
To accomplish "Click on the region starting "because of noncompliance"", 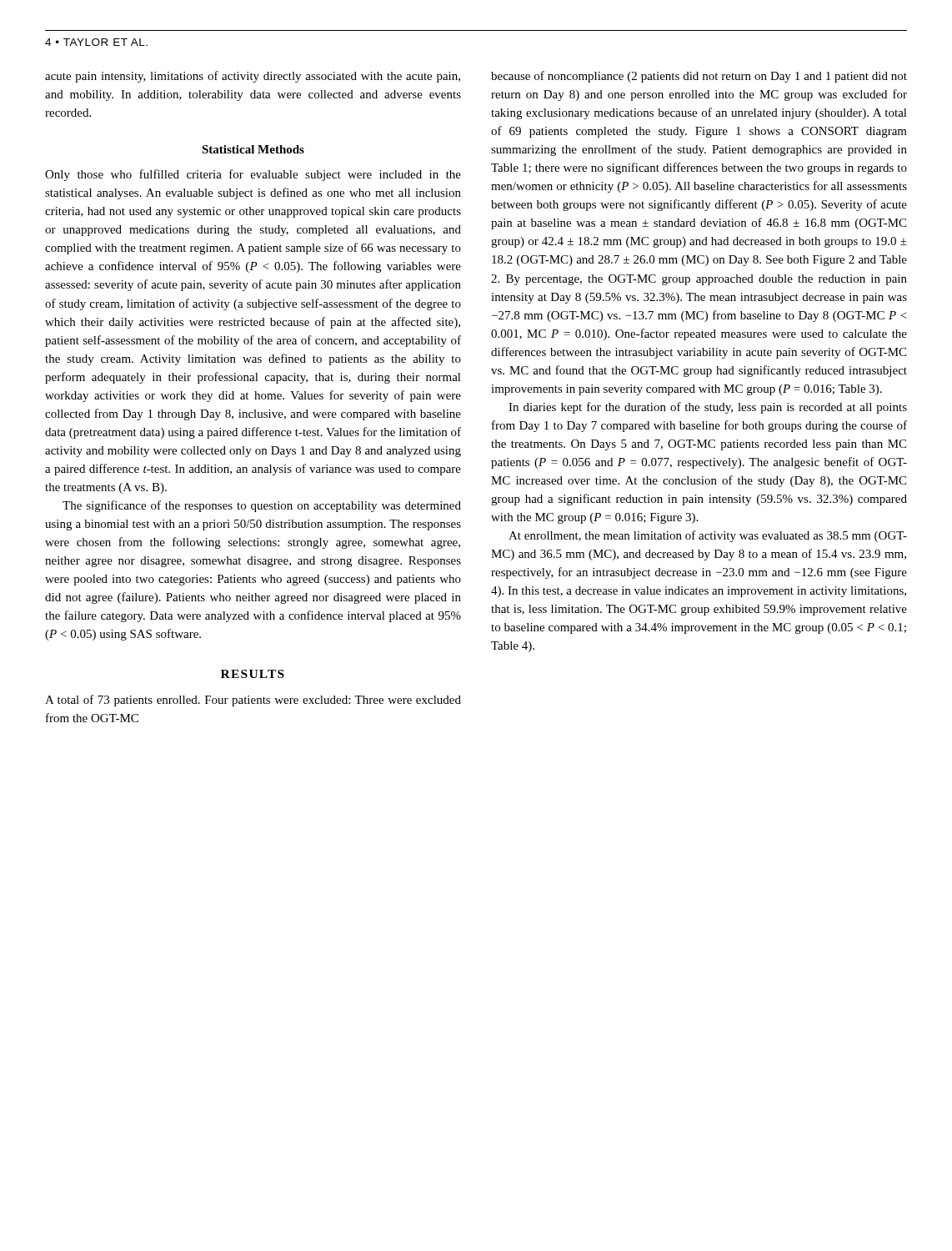I will click(699, 232).
